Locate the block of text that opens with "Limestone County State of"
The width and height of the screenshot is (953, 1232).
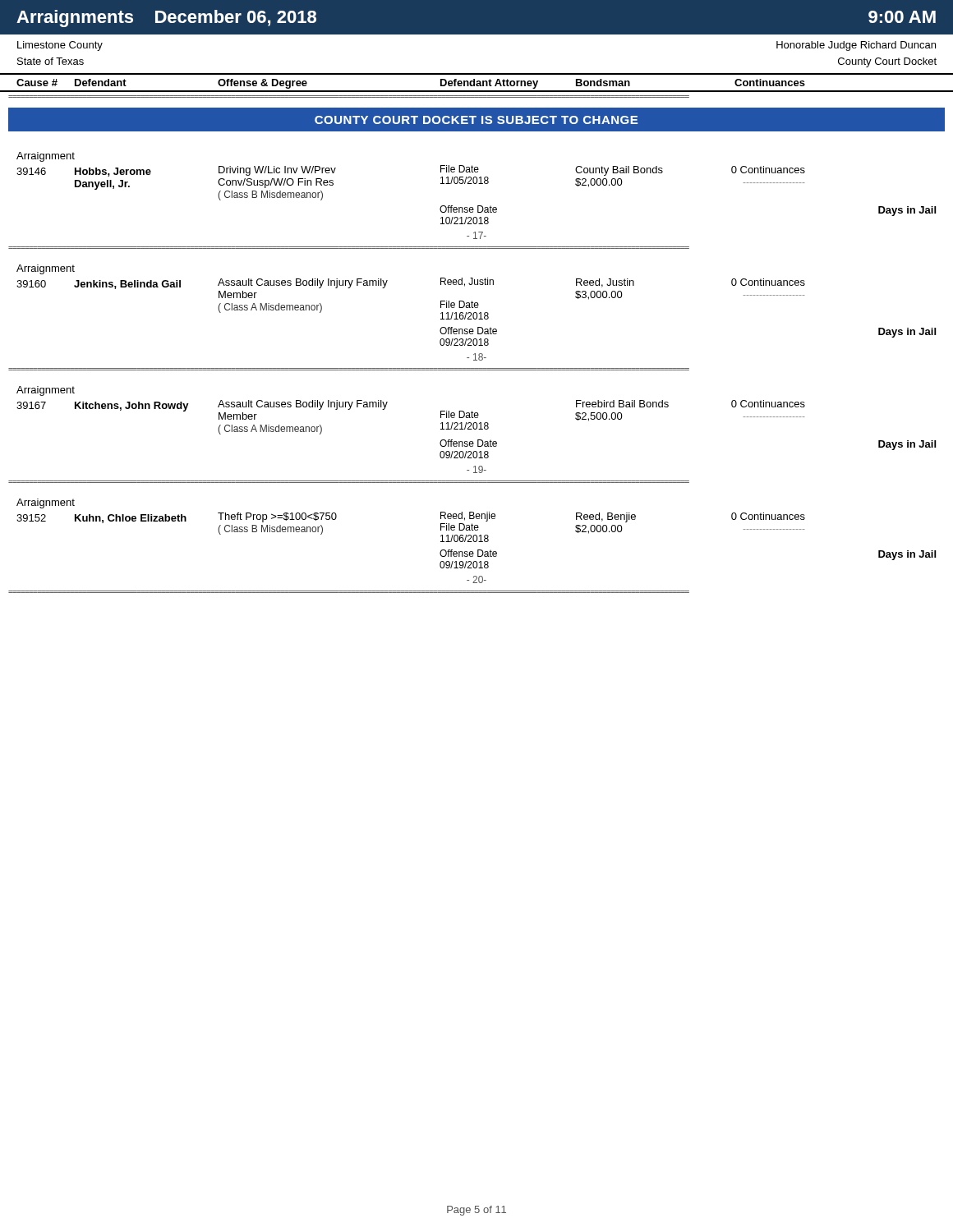(x=59, y=53)
